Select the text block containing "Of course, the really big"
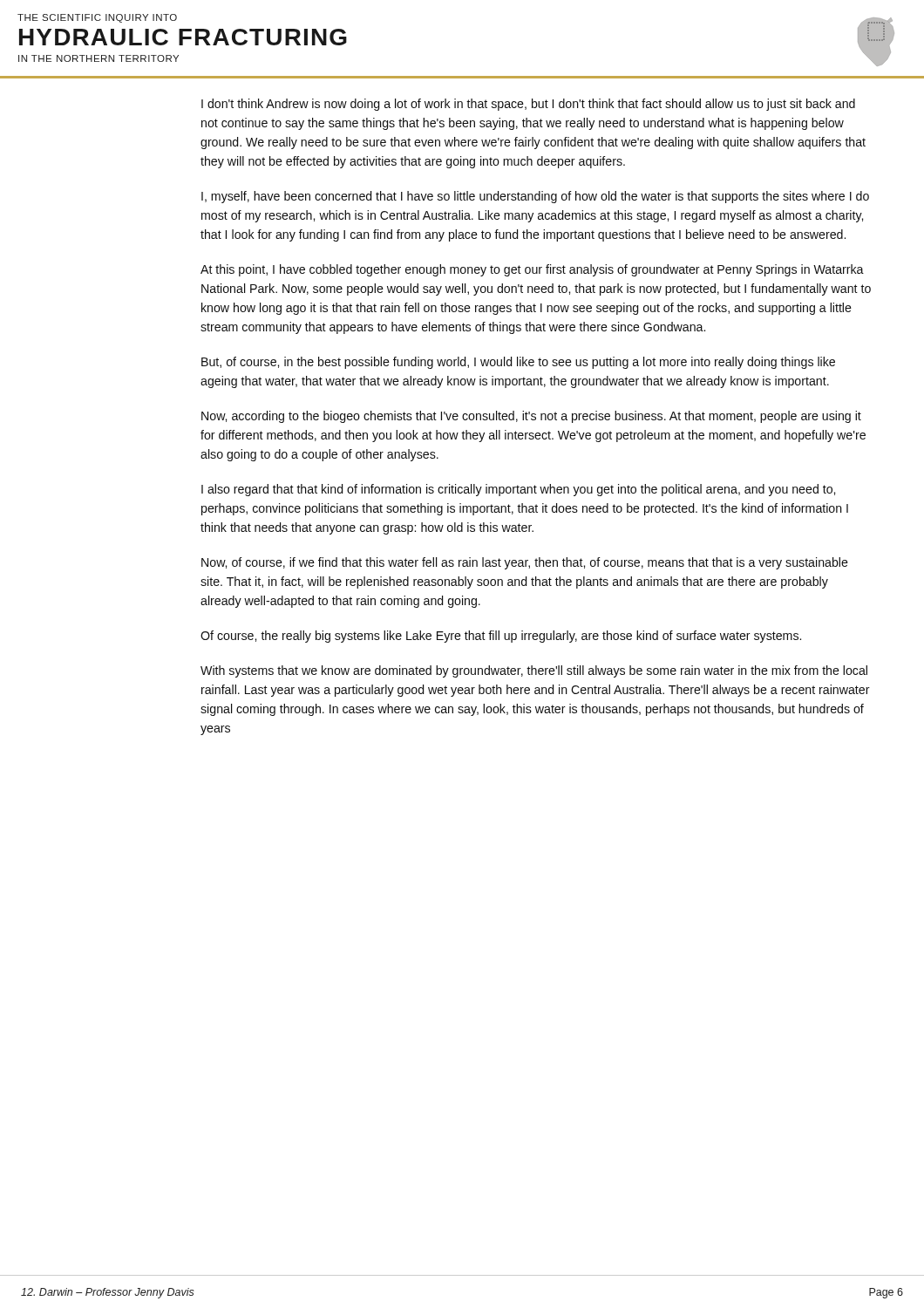 (x=501, y=636)
